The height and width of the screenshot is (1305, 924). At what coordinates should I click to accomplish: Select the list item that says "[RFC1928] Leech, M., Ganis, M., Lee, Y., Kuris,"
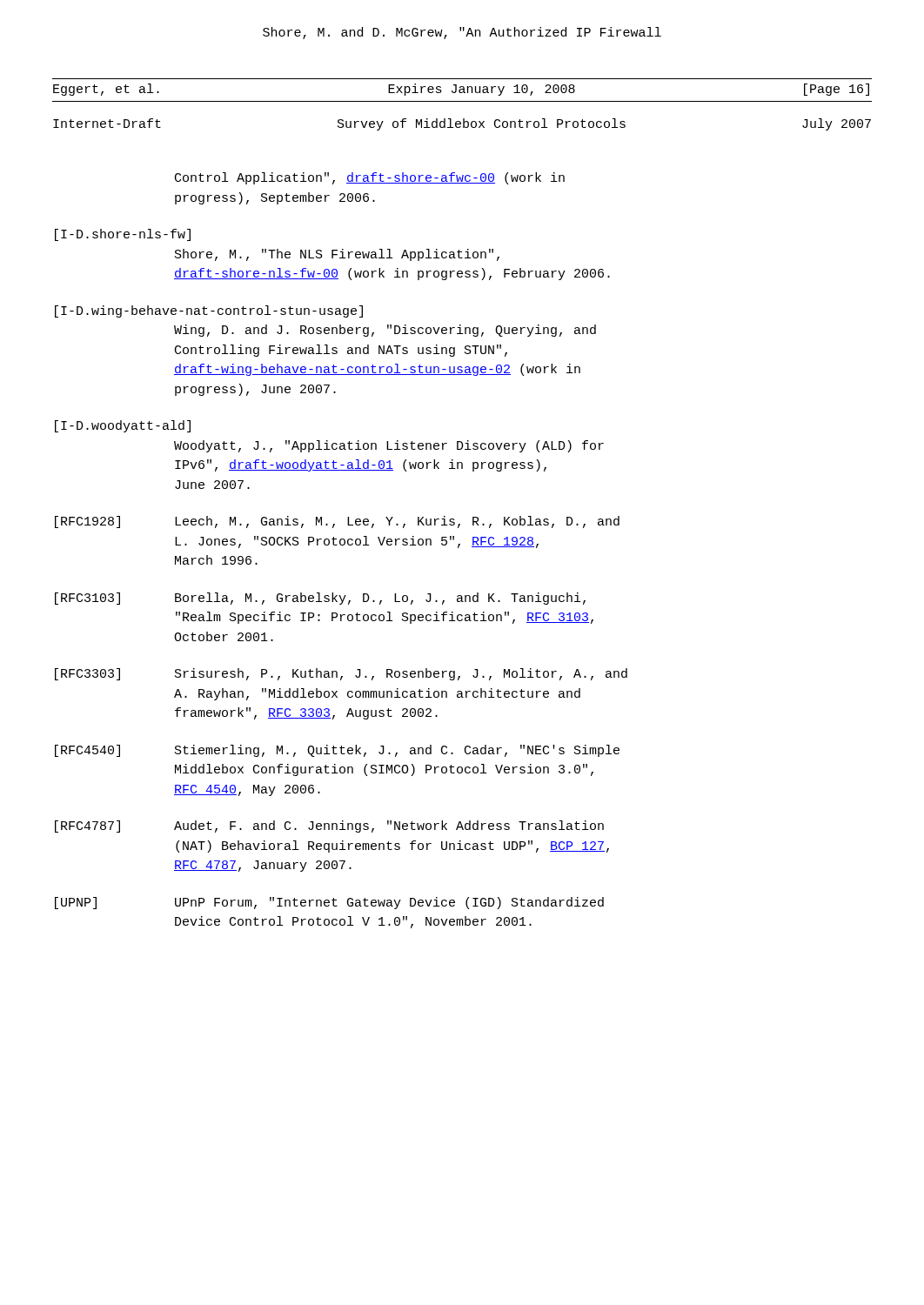point(462,543)
